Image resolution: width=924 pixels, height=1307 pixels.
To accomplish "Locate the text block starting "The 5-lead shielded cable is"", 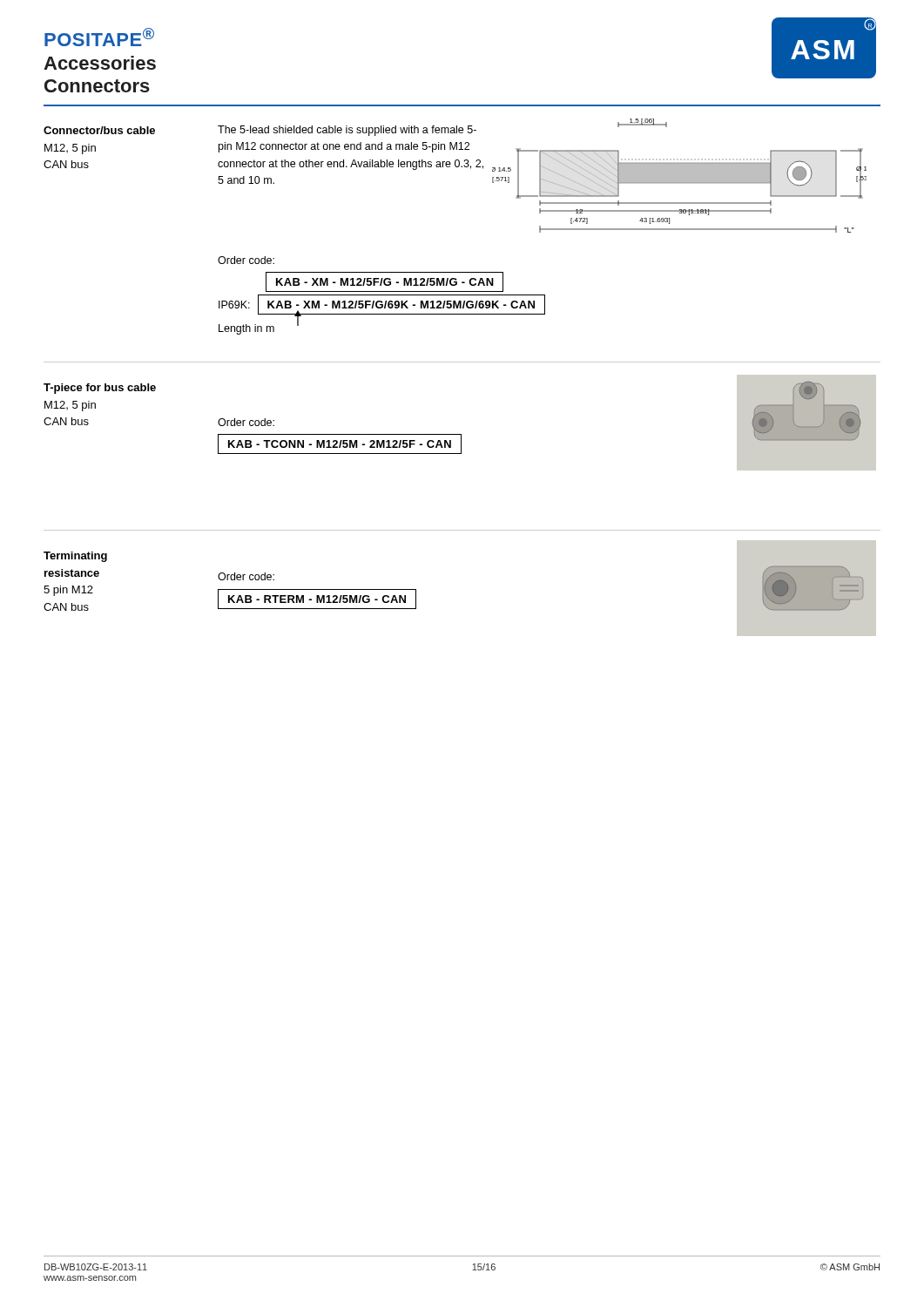I will (x=353, y=156).
